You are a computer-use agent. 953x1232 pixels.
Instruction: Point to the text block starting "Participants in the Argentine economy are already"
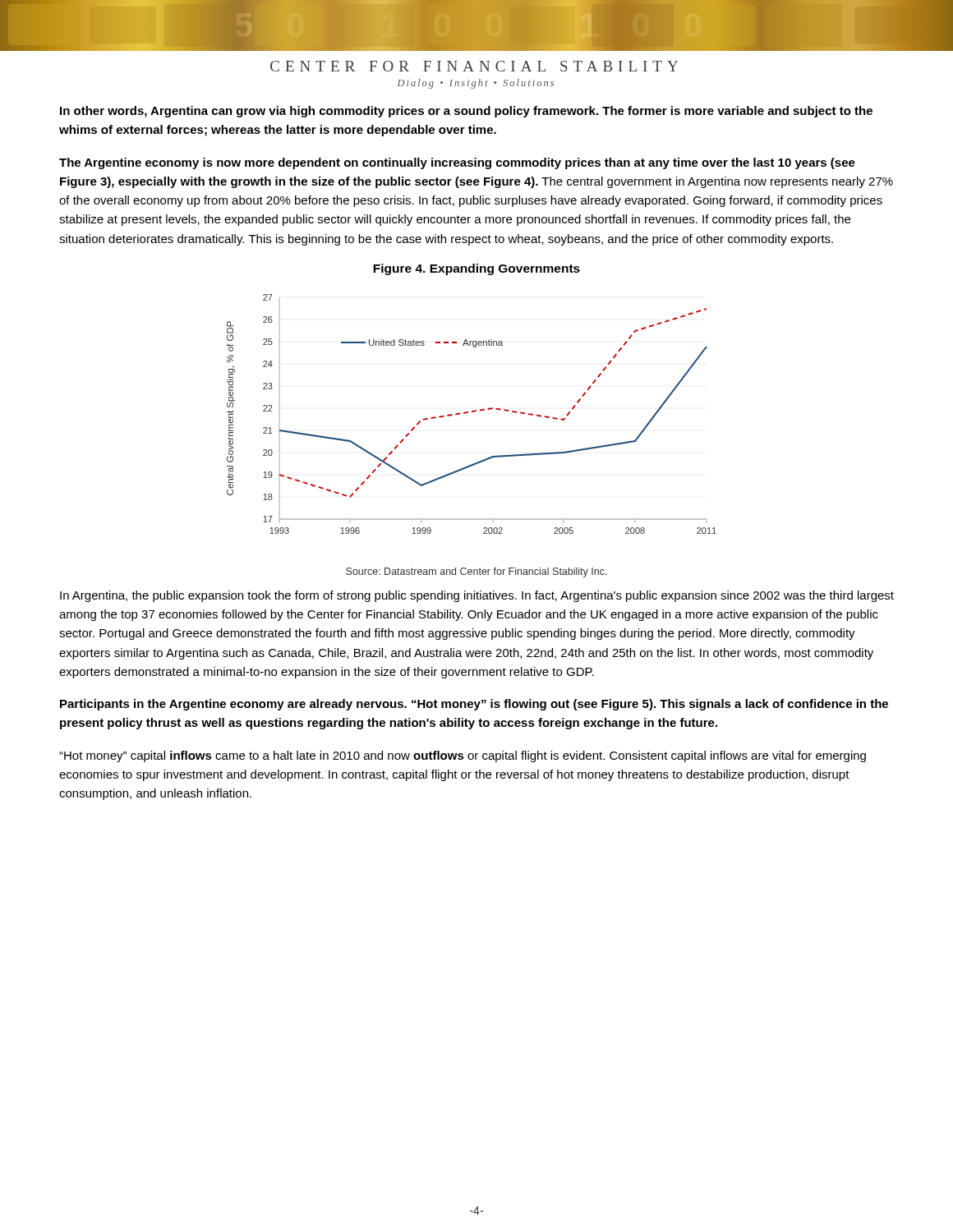click(474, 713)
